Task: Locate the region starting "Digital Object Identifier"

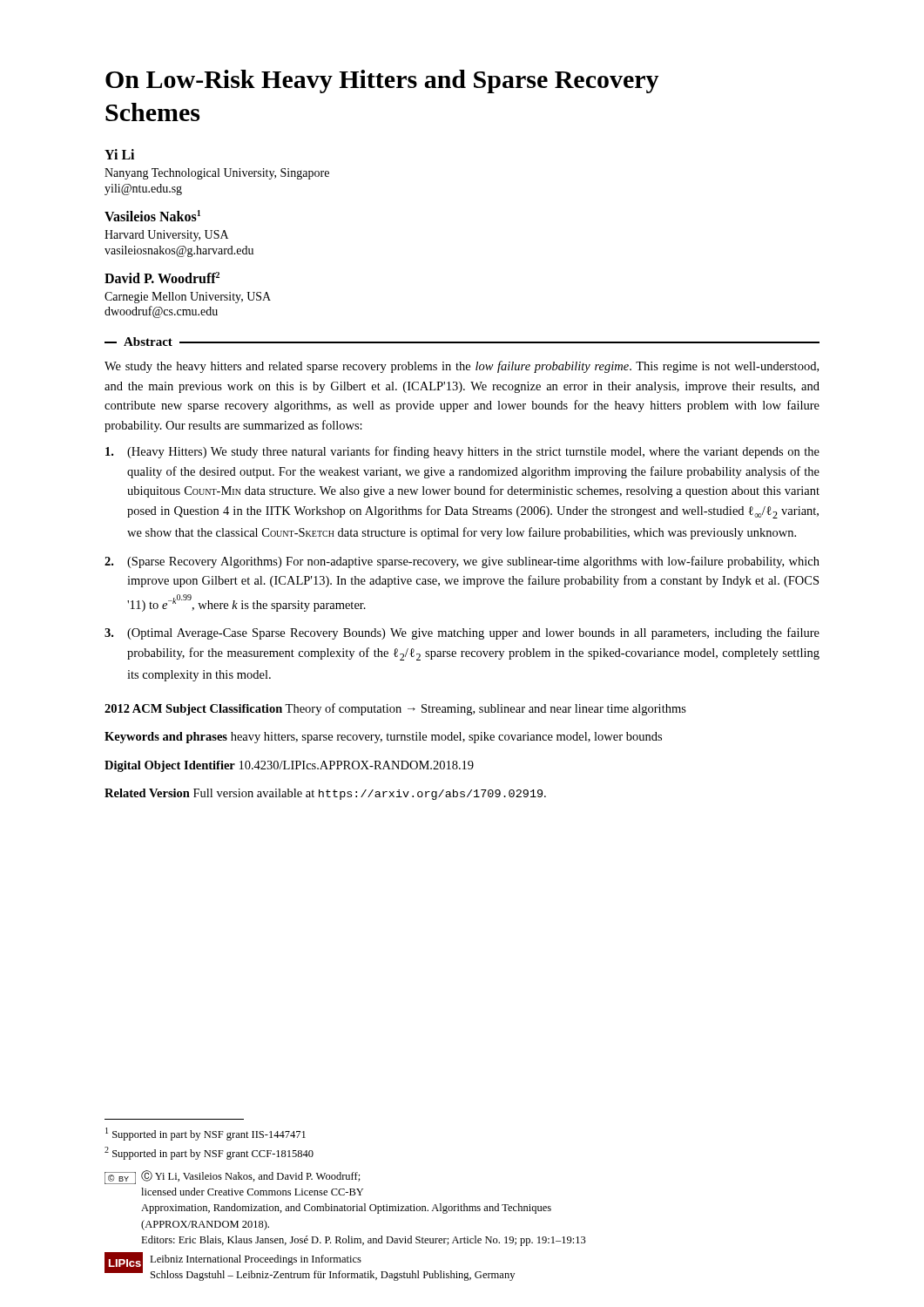Action: point(289,765)
